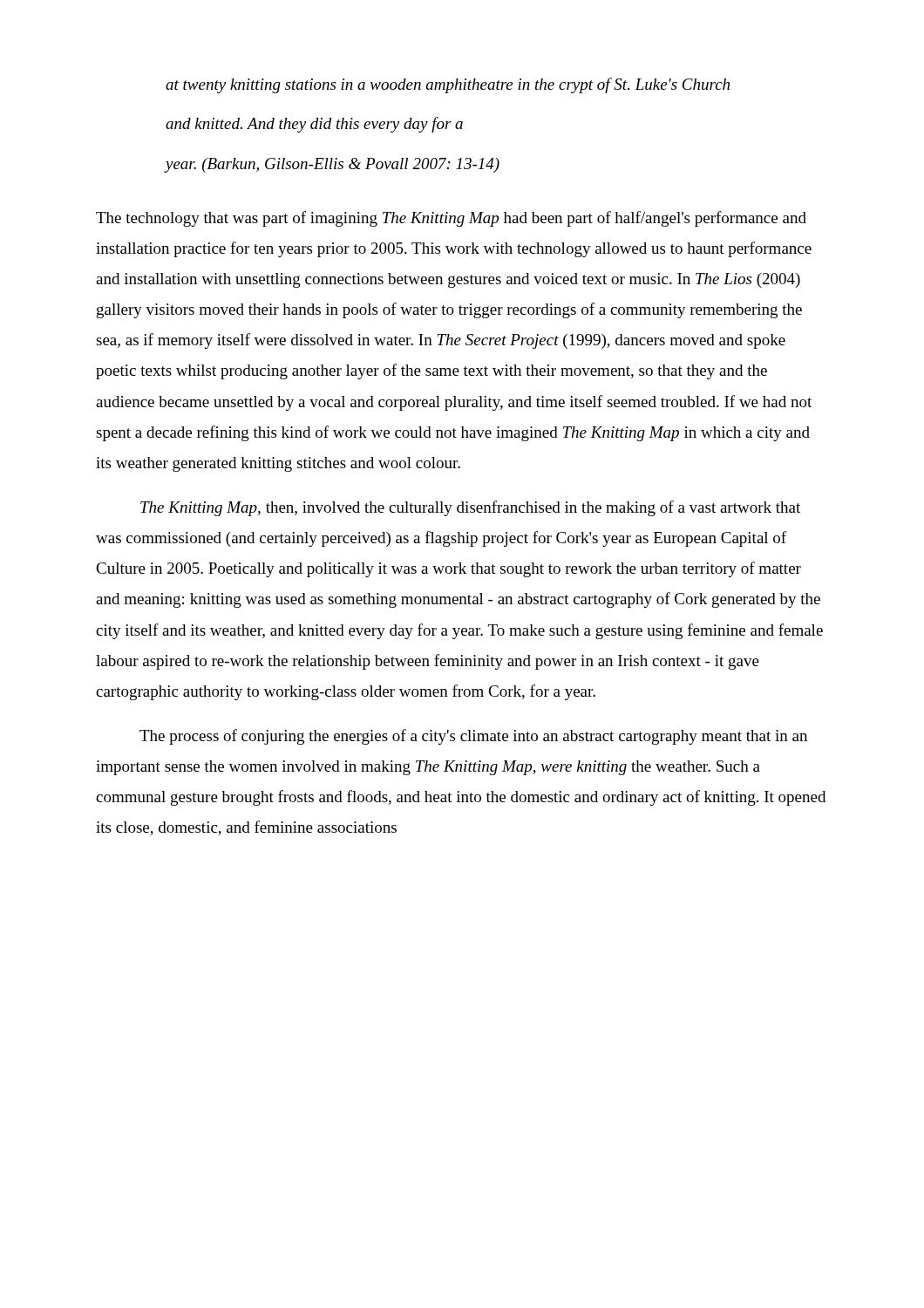The width and height of the screenshot is (924, 1308).
Task: Click on the text starting "The process of conjuring the energies of a"
Action: pos(462,782)
